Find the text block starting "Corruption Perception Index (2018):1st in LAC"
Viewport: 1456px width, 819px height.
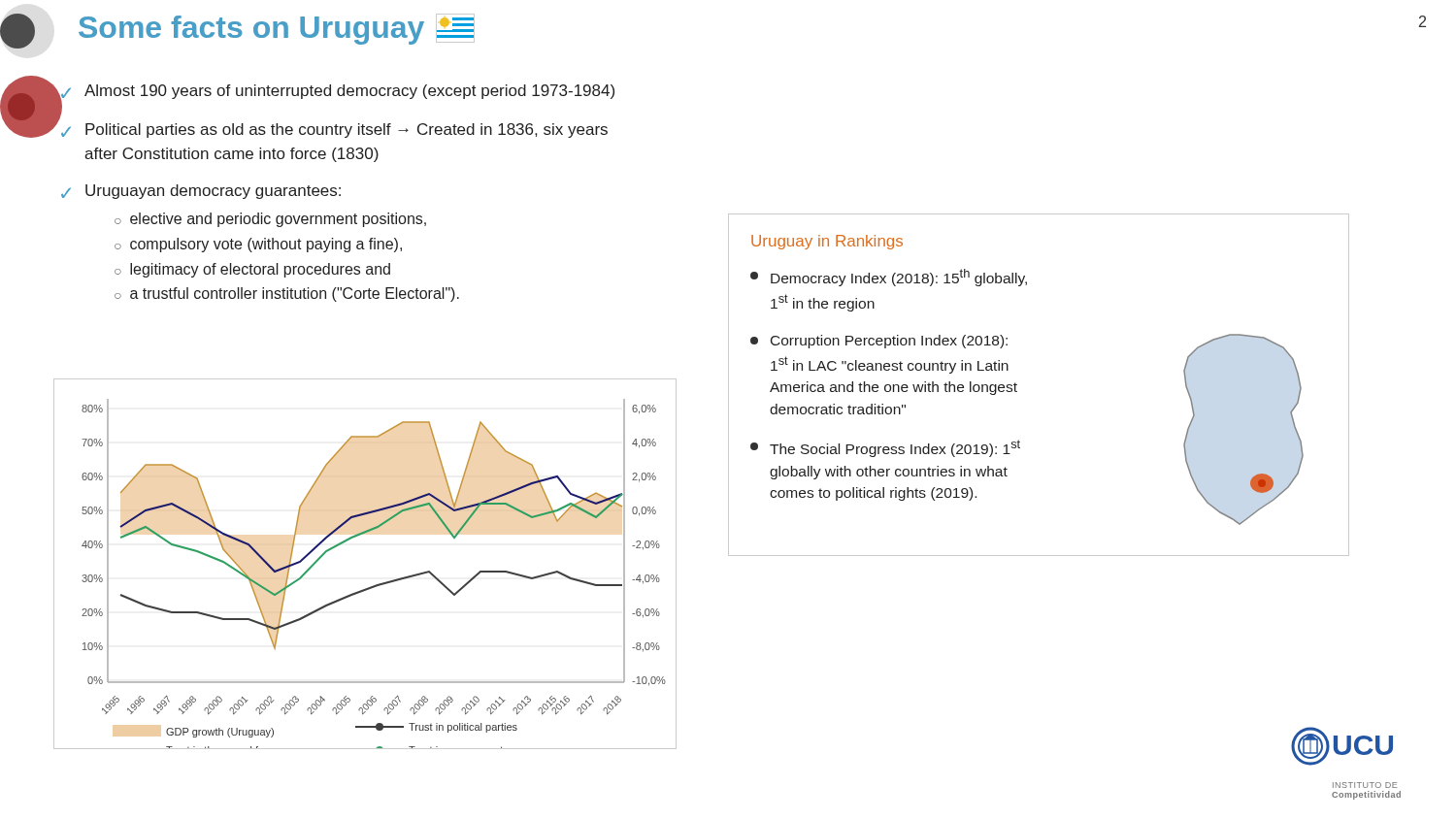tap(949, 375)
